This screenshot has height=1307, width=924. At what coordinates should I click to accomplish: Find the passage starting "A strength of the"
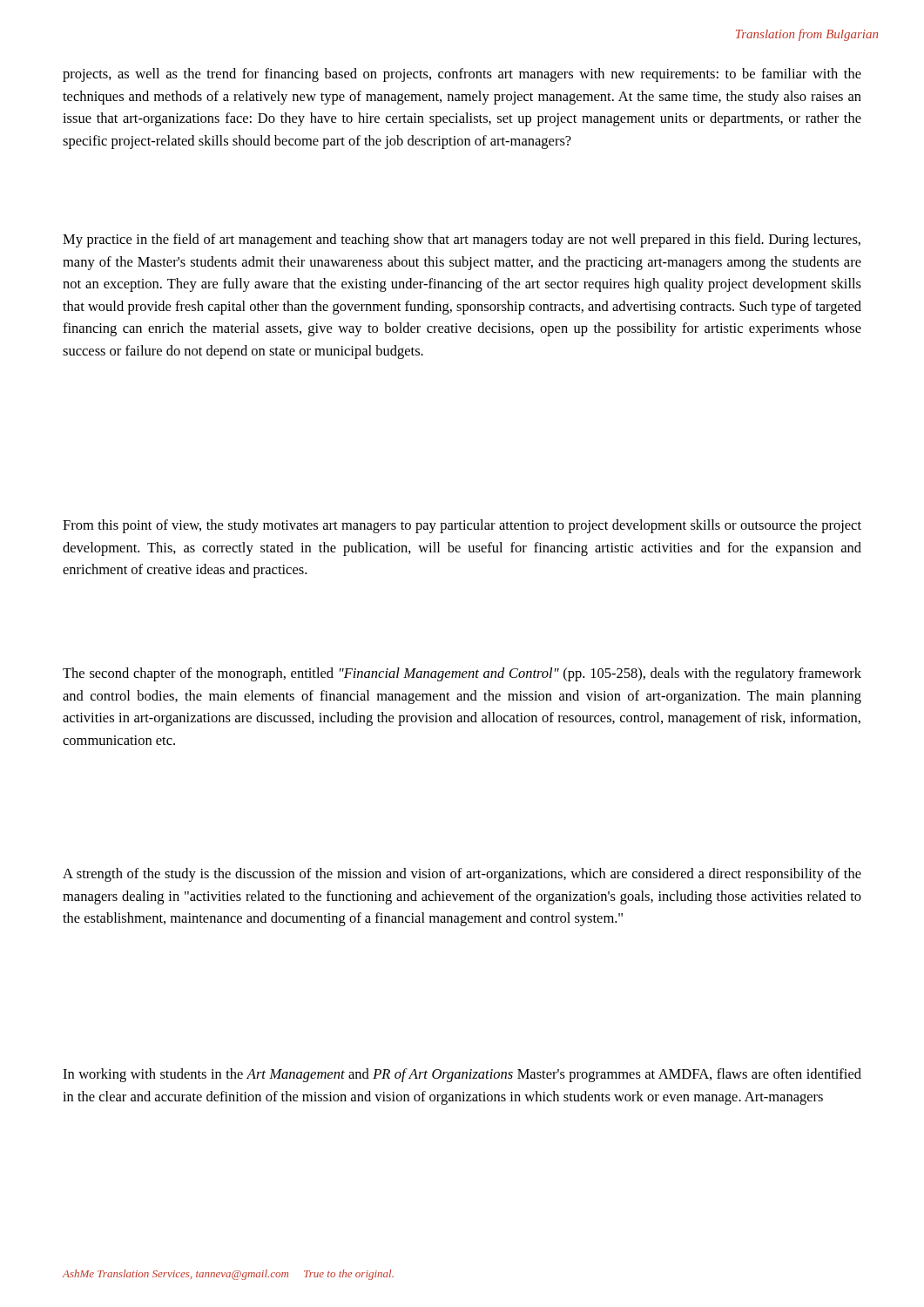pyautogui.click(x=462, y=896)
